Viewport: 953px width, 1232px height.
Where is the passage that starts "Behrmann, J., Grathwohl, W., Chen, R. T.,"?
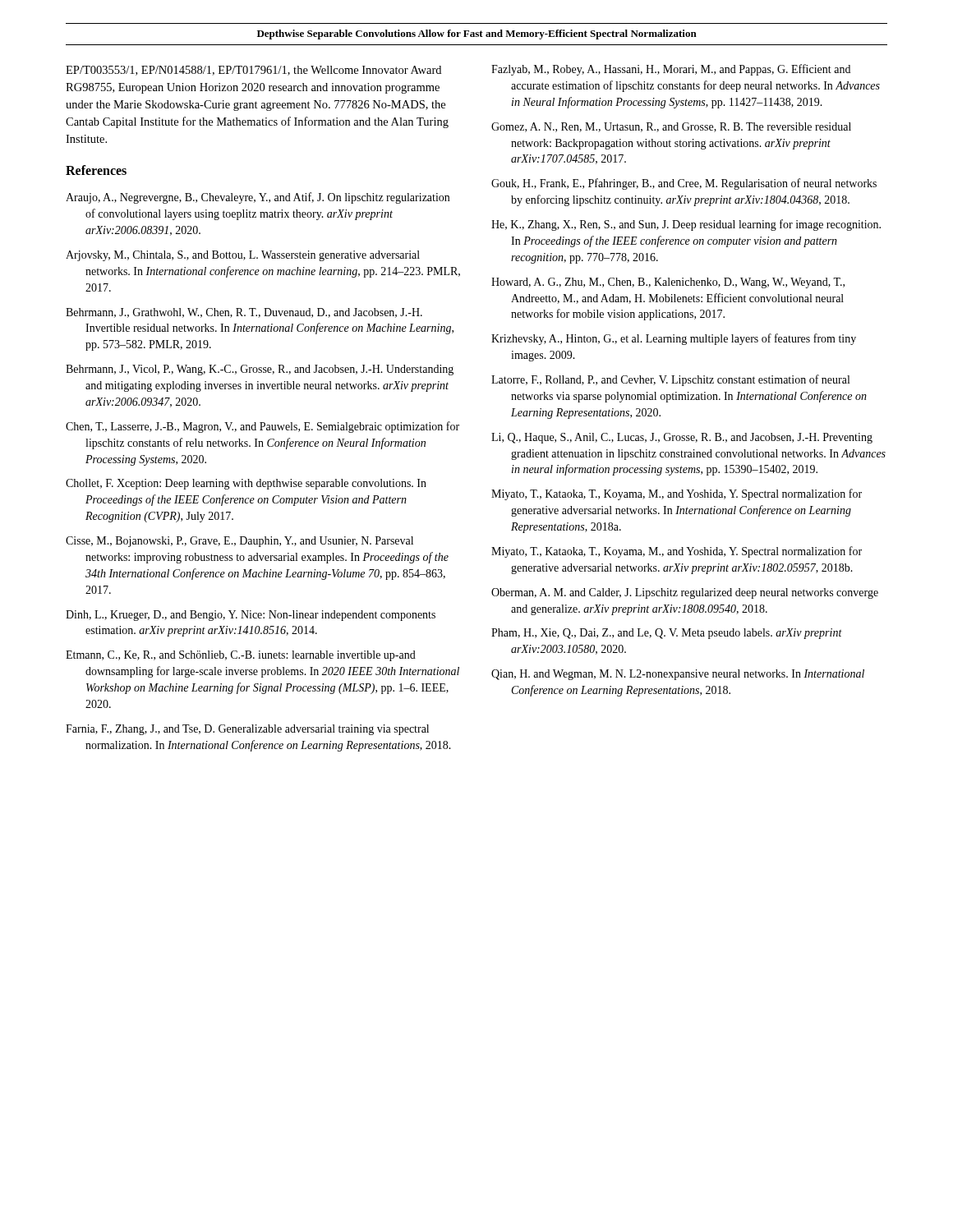pos(260,328)
